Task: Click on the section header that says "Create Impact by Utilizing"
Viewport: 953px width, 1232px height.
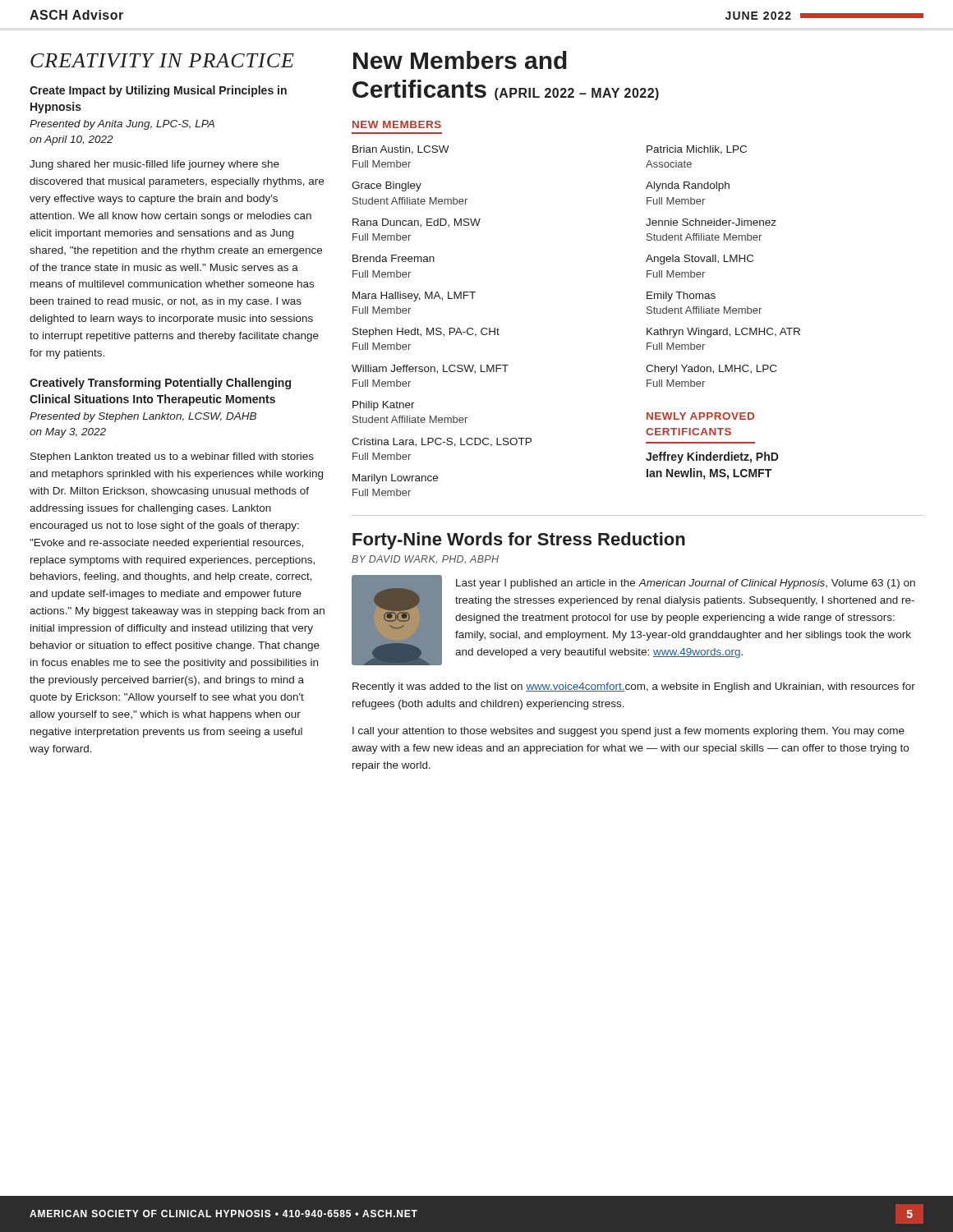Action: tap(158, 98)
